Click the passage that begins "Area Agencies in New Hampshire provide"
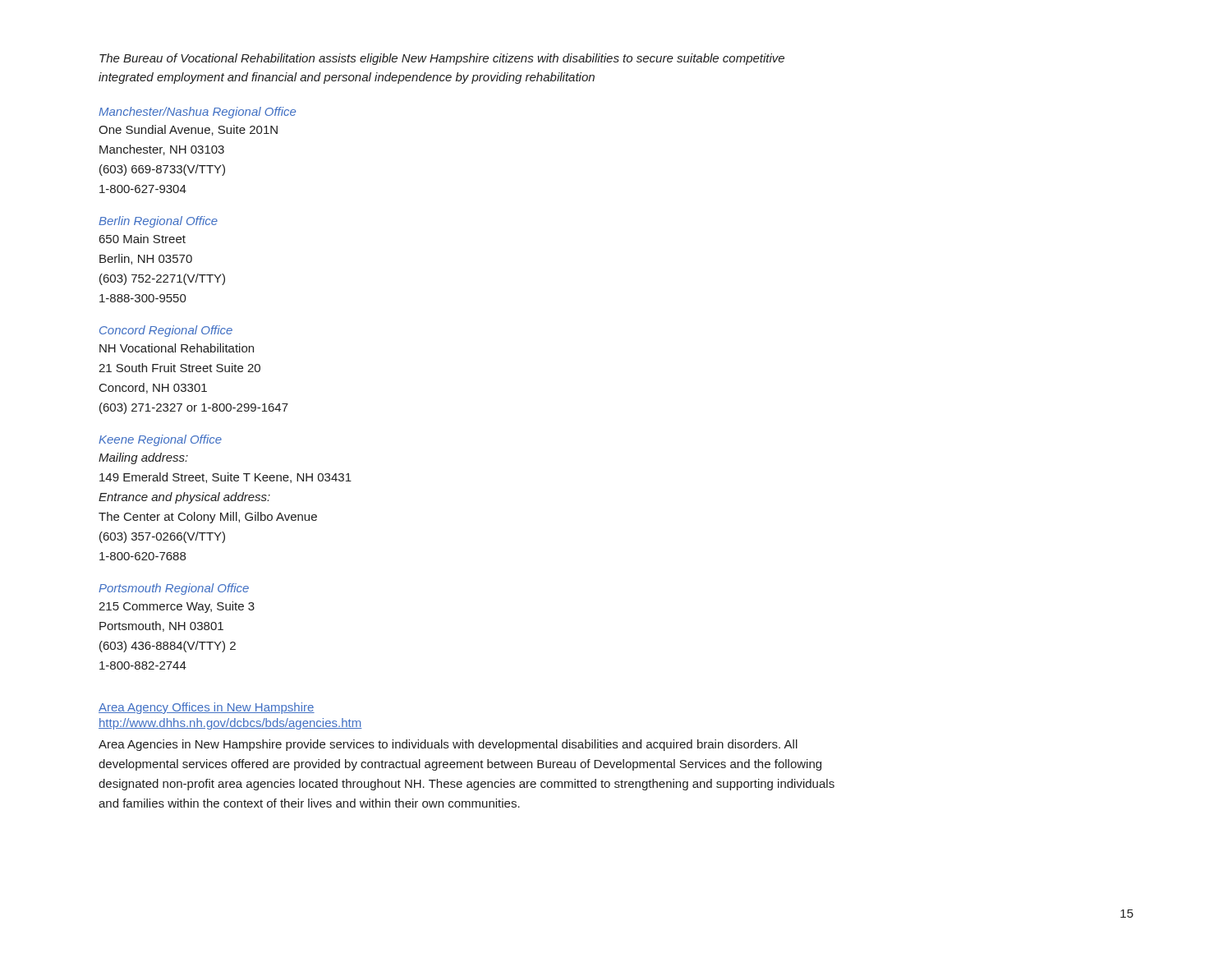1232x953 pixels. 467,774
